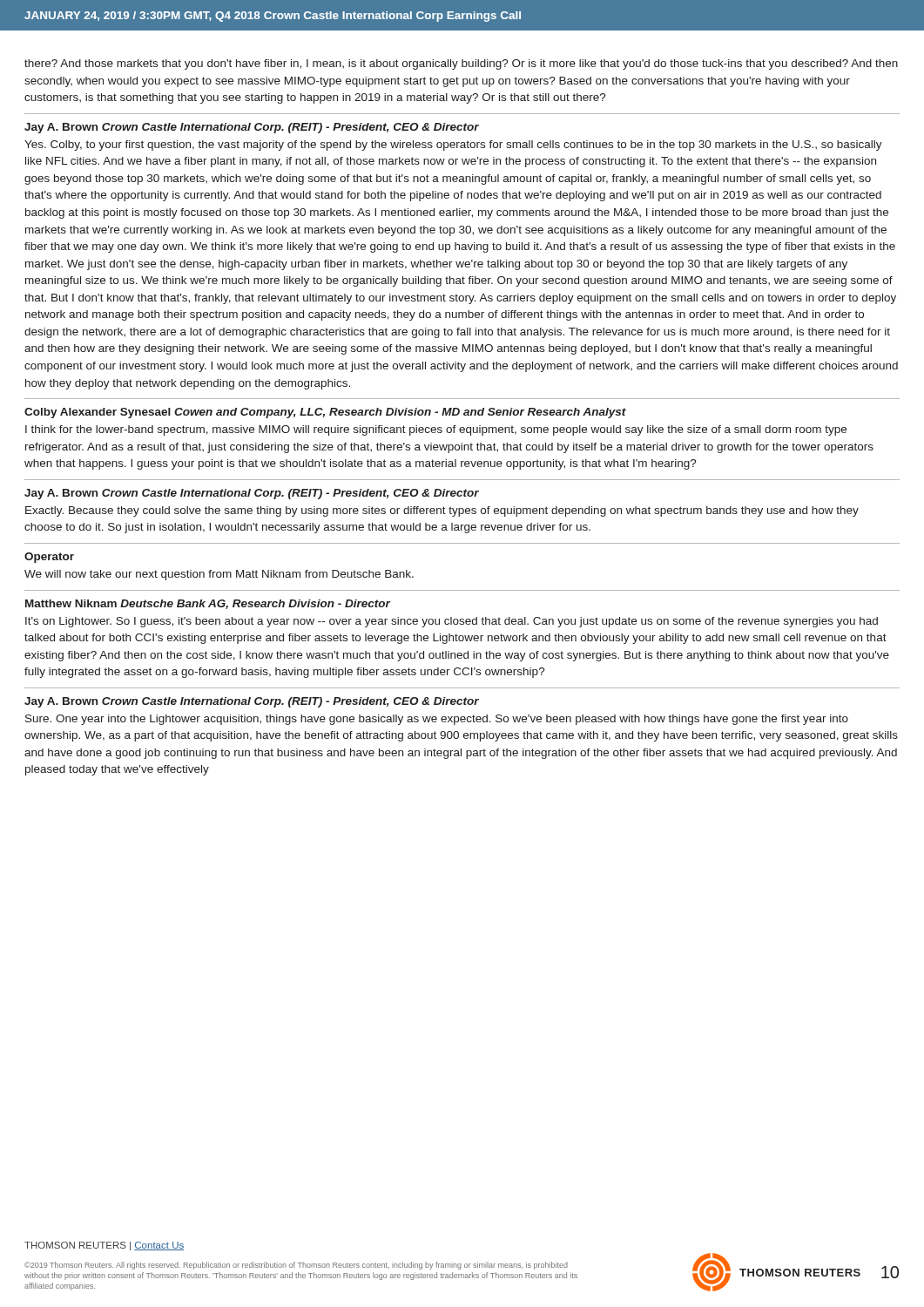Select the text block that reads "Exactly. Because they could solve the same"
Viewport: 924px width, 1307px height.
click(441, 518)
